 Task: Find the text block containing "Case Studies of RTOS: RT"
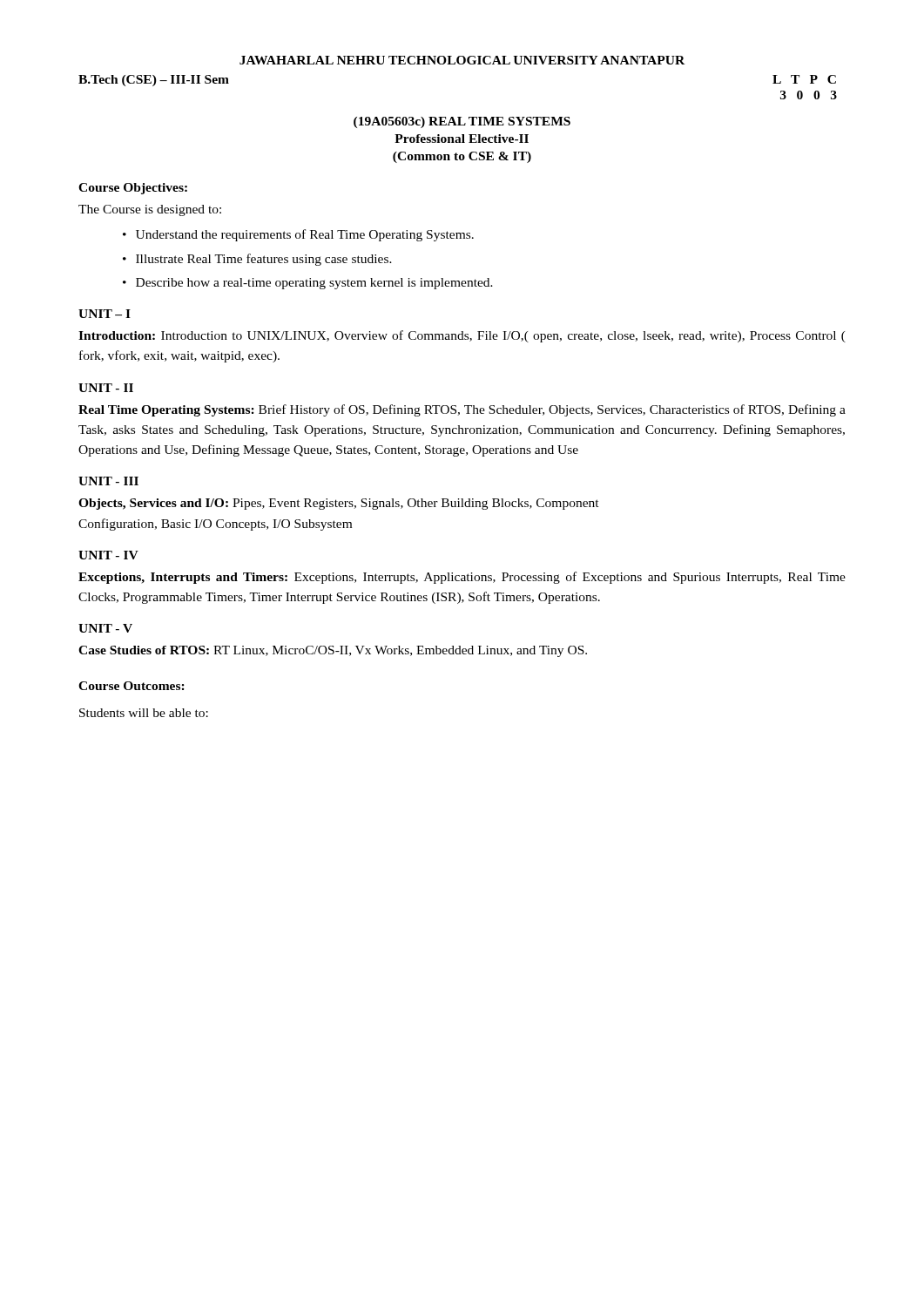coord(333,650)
